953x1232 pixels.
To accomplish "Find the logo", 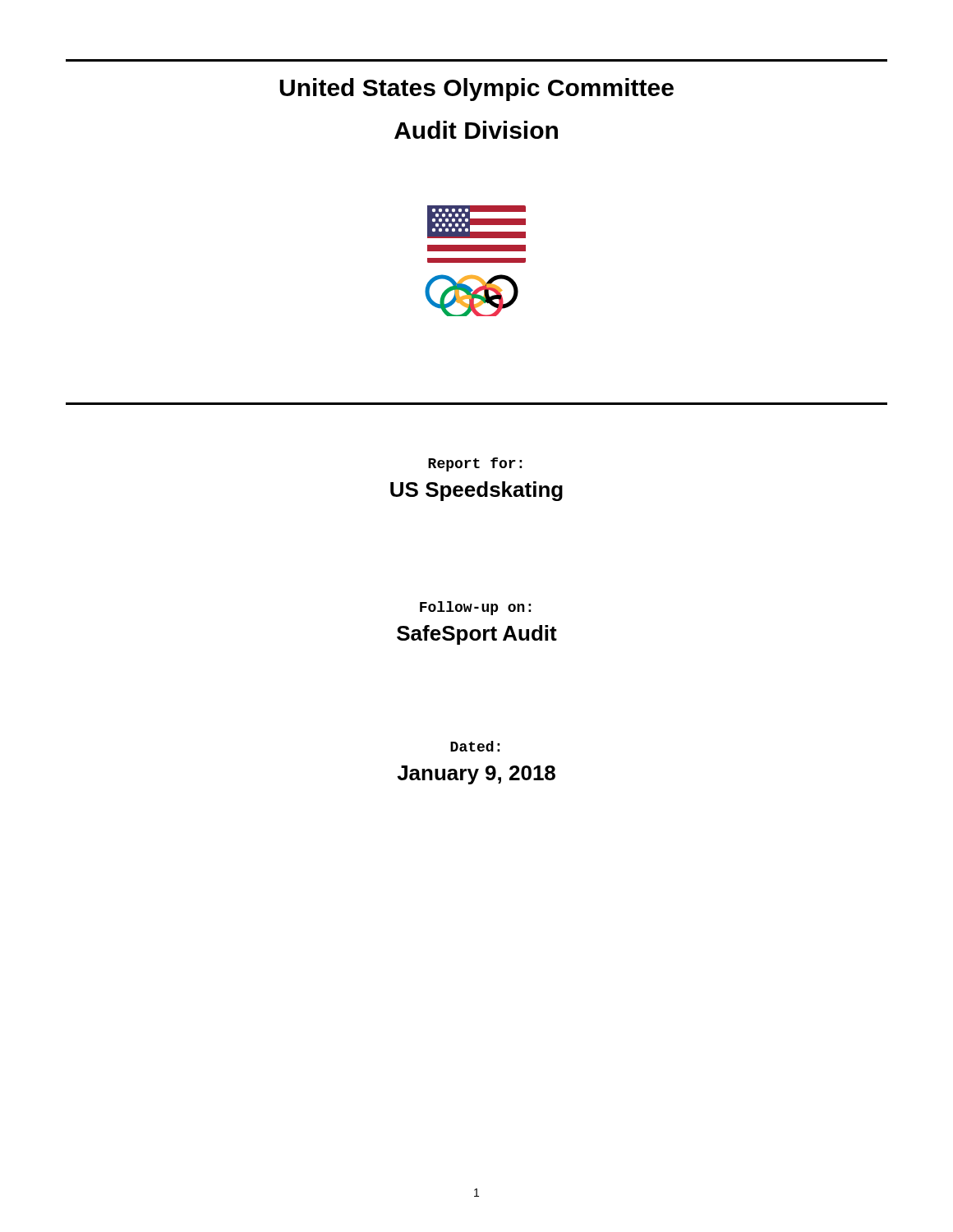I will click(x=476, y=258).
